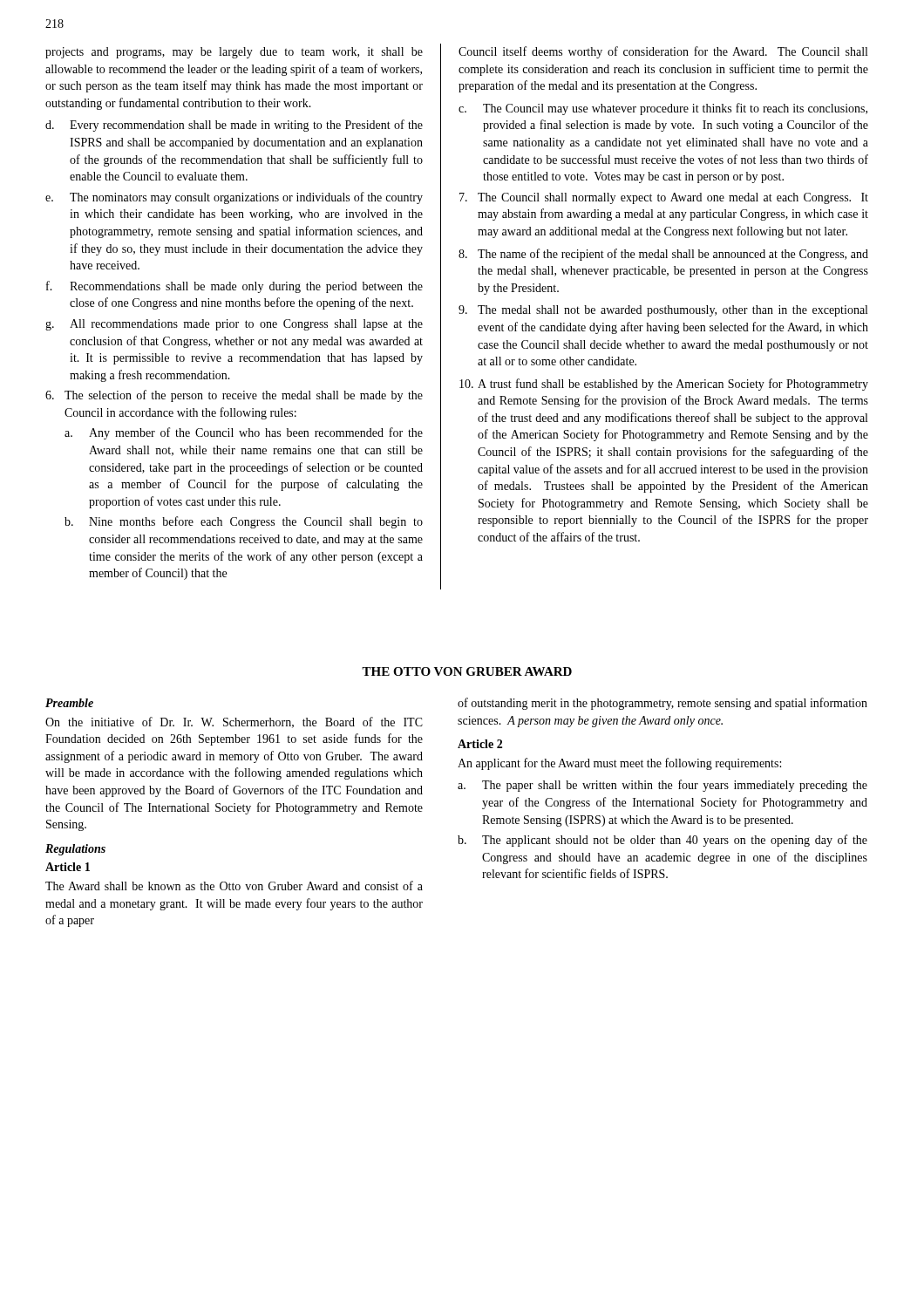Where does it say "Article 2"?

(480, 744)
